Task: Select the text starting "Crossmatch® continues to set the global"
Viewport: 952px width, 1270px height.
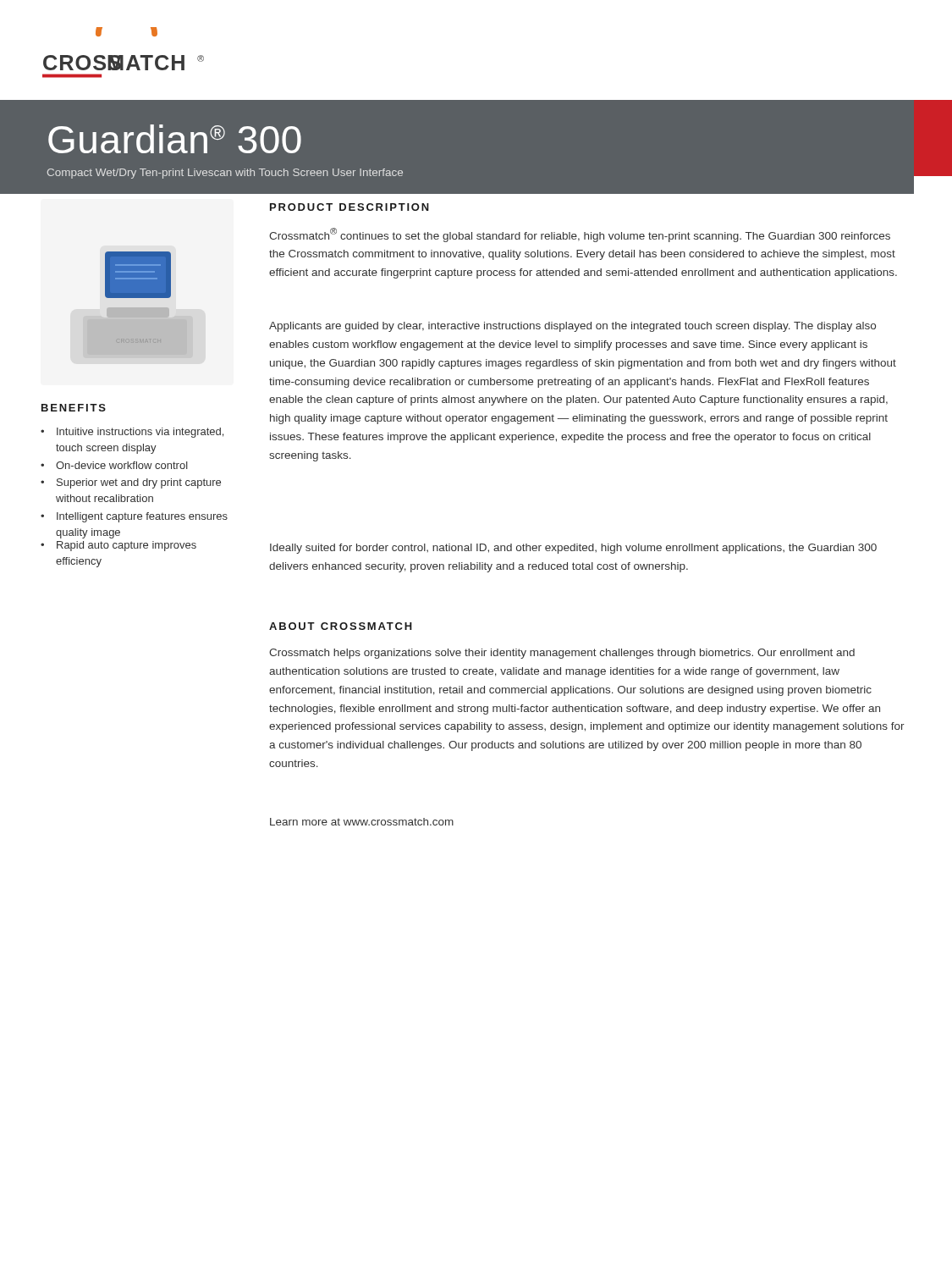Action: (x=583, y=252)
